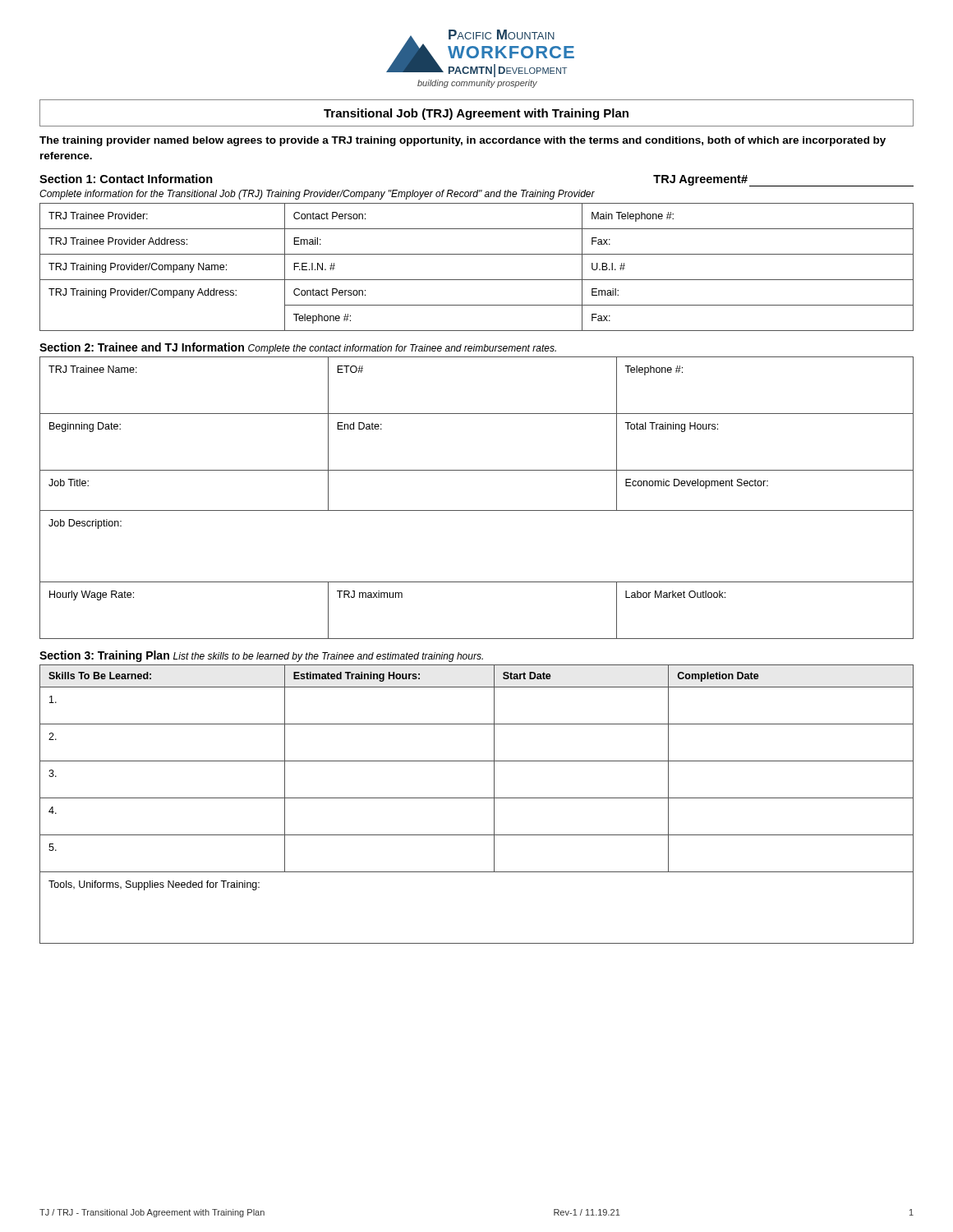Click on the table containing "Estimated Training Hours:"
Image resolution: width=953 pixels, height=1232 pixels.
(x=476, y=804)
